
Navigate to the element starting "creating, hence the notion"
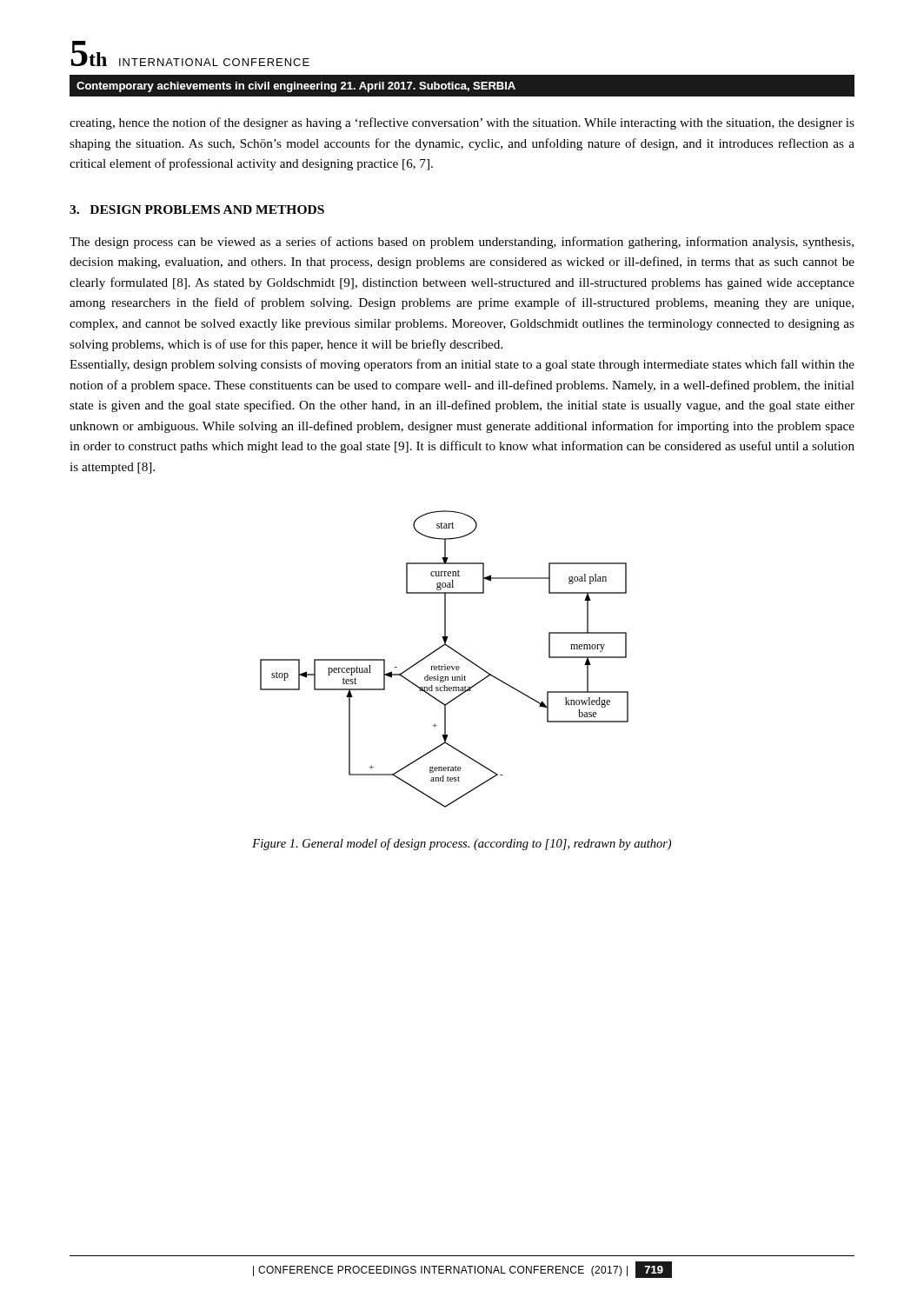(462, 143)
